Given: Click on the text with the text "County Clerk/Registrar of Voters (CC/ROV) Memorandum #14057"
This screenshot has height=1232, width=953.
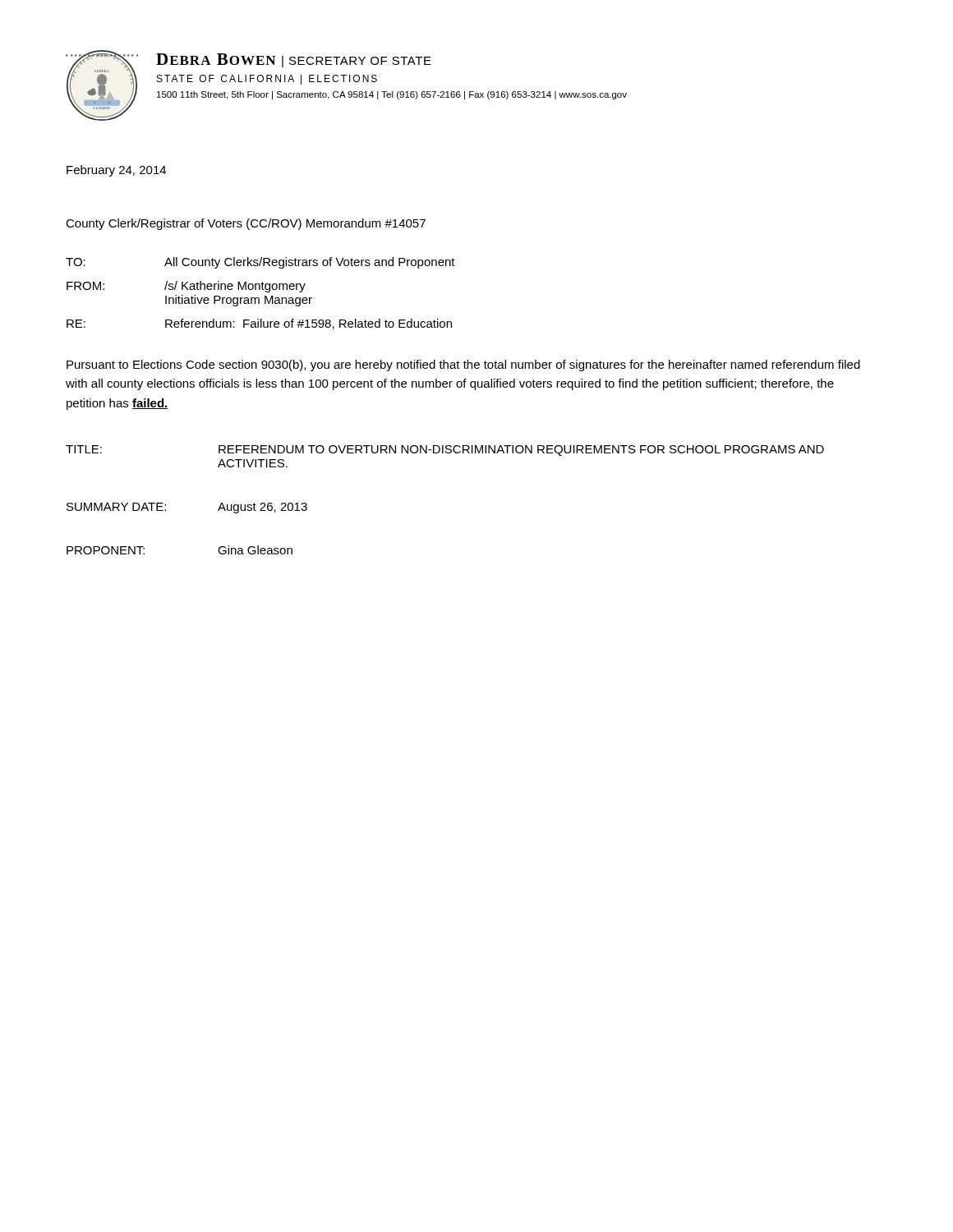Looking at the screenshot, I should [246, 223].
